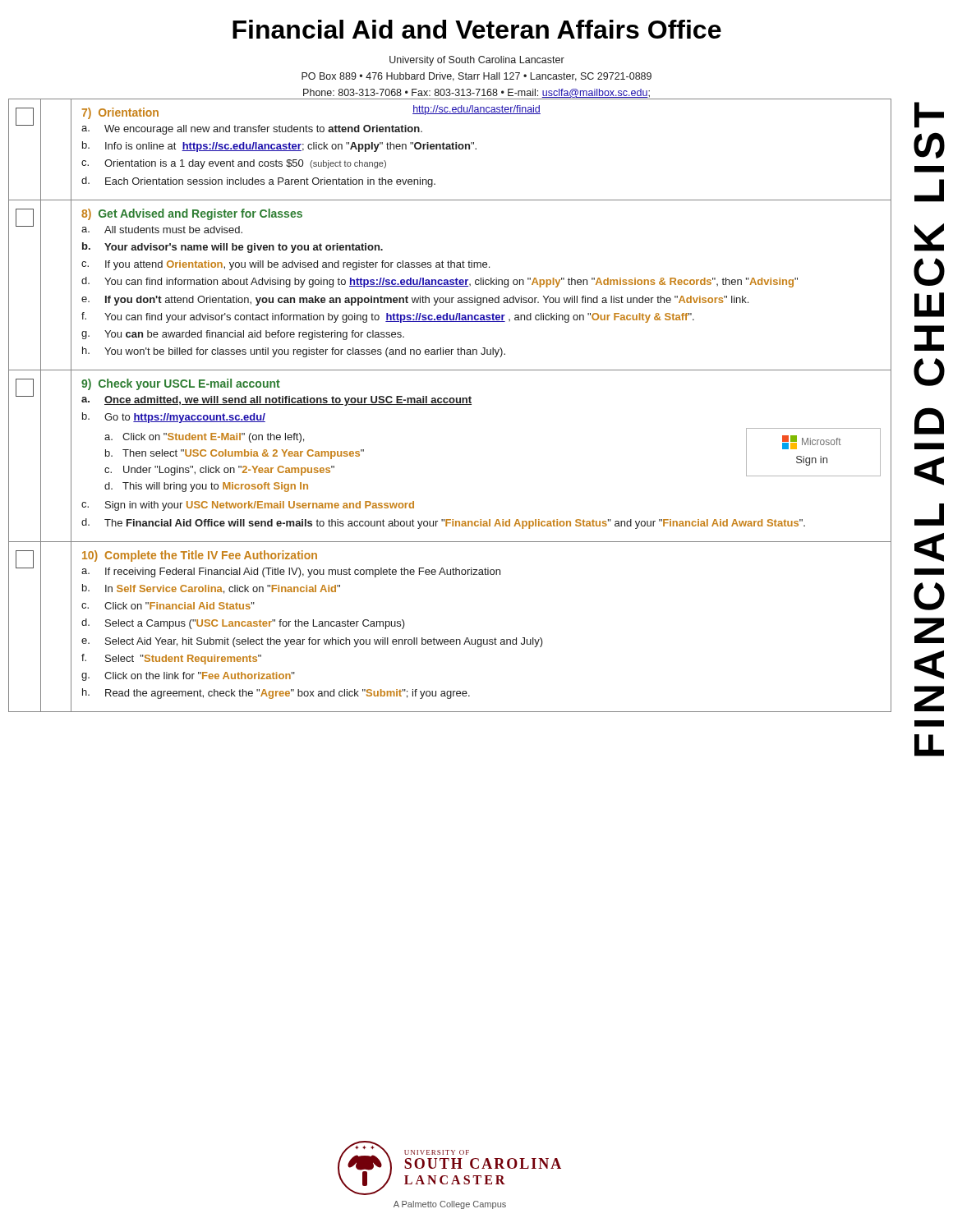Click on the list item containing "c. Under "Logins","

tap(220, 470)
